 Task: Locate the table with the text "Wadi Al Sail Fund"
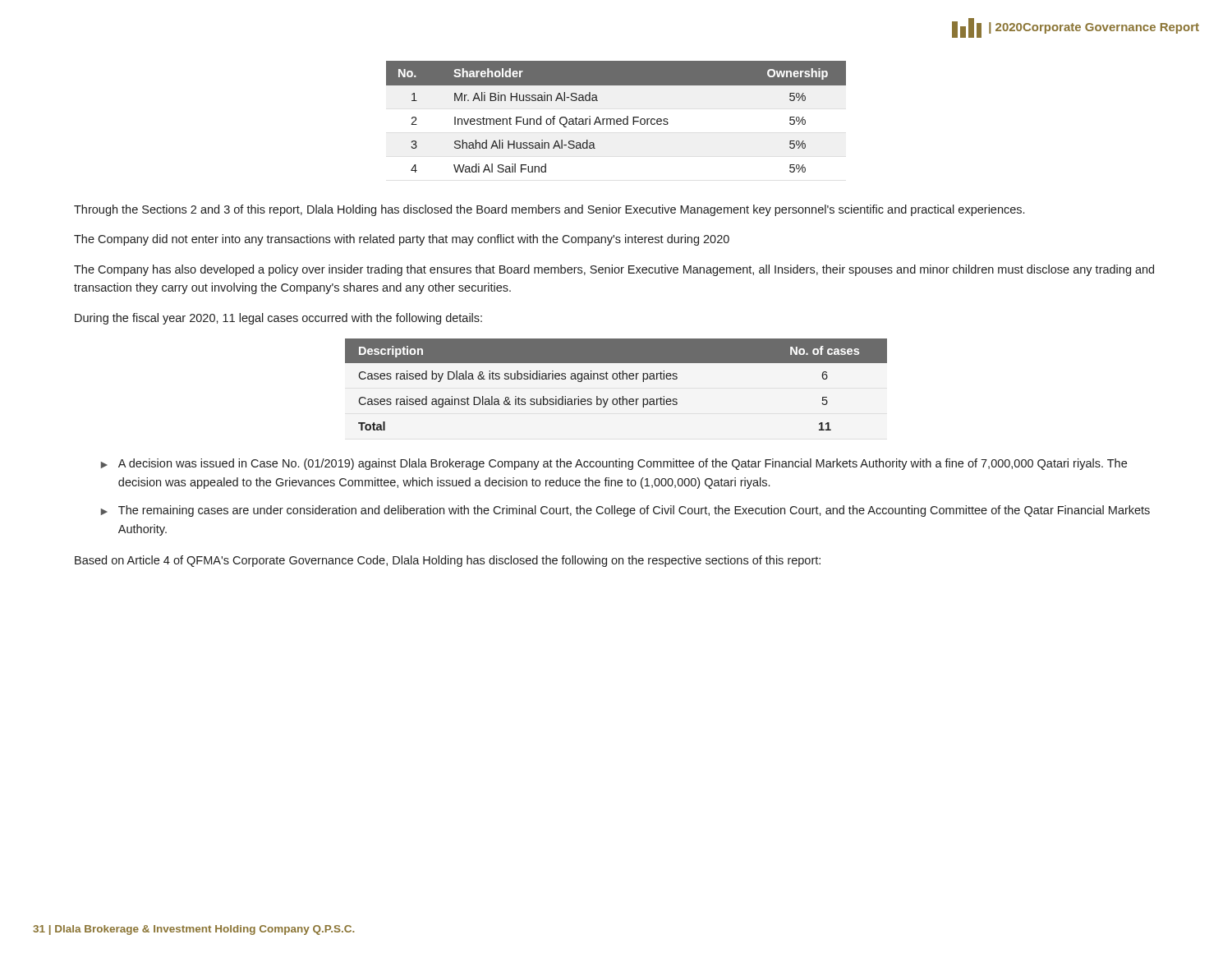click(616, 121)
